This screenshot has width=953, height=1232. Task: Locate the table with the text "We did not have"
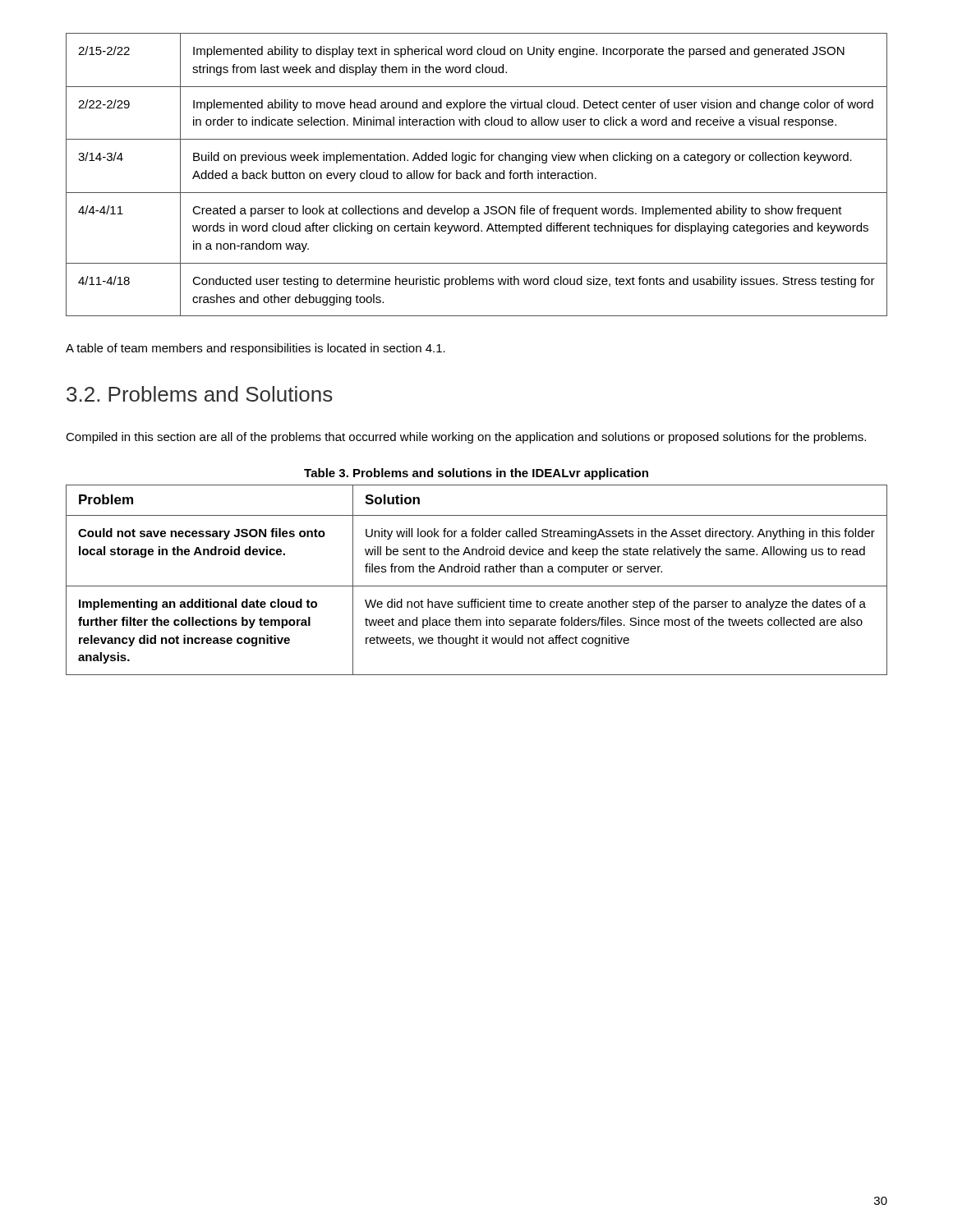pos(476,580)
